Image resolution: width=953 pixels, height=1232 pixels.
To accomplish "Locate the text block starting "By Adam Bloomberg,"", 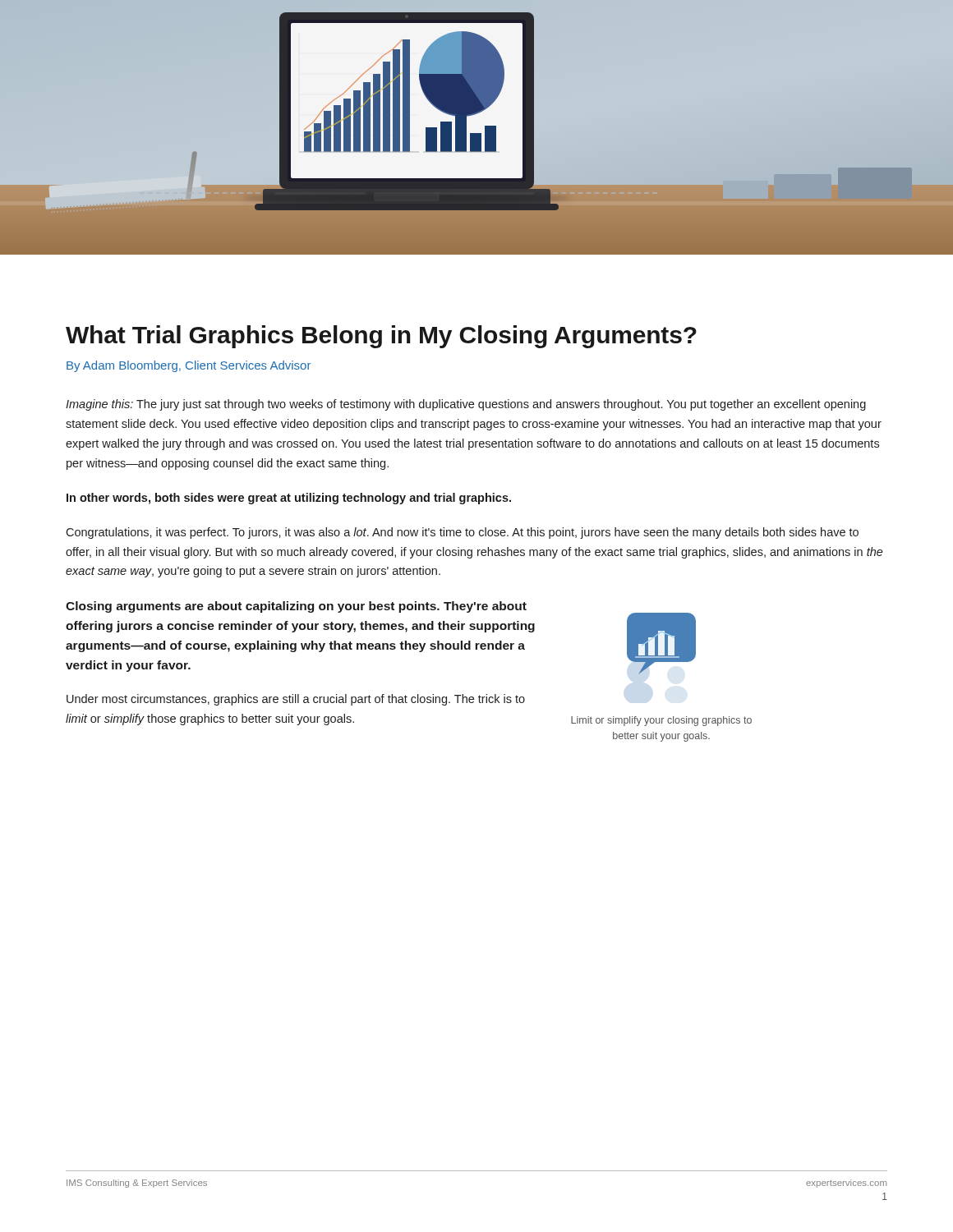I will [x=189, y=366].
